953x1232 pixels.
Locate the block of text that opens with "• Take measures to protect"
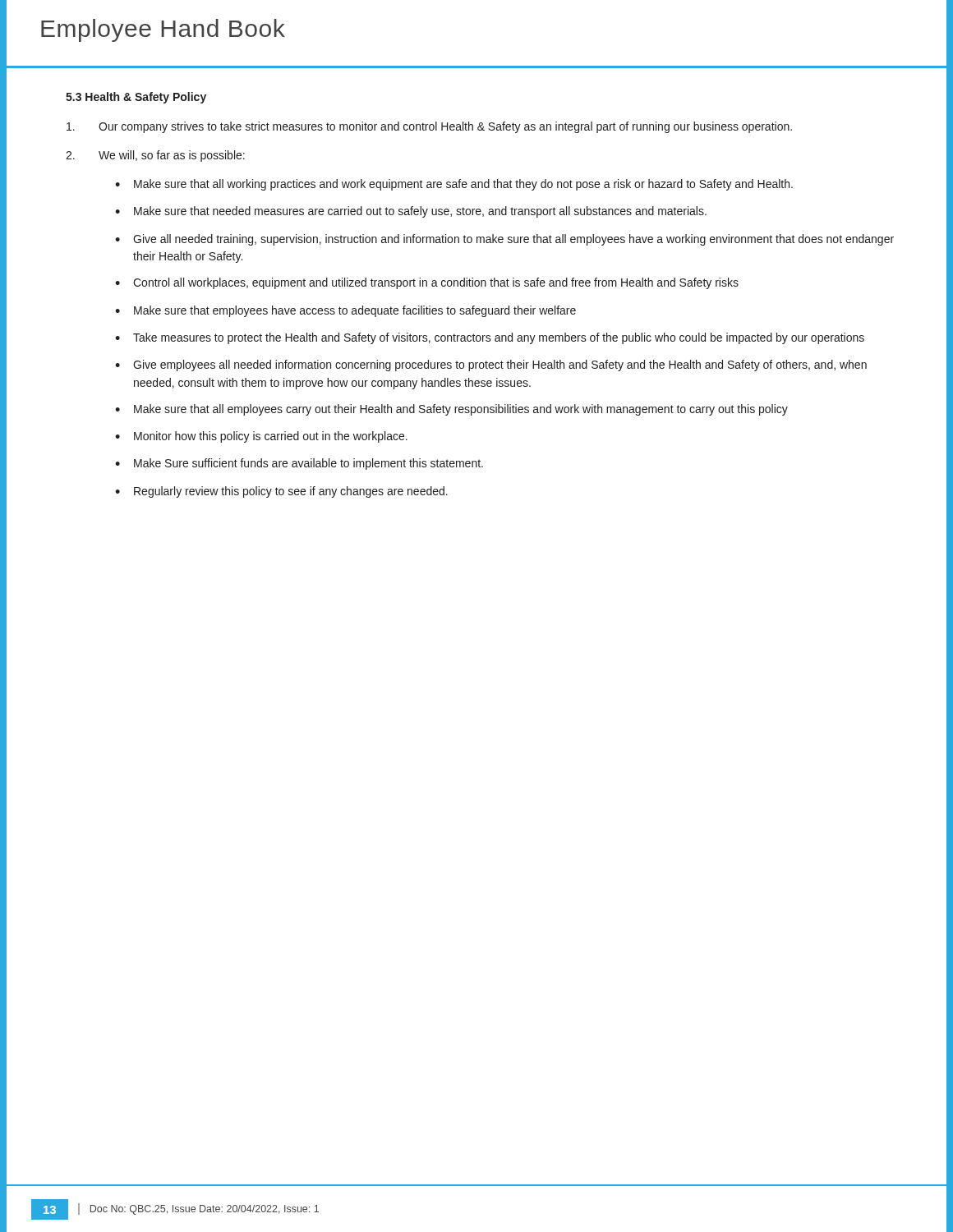[x=509, y=339]
